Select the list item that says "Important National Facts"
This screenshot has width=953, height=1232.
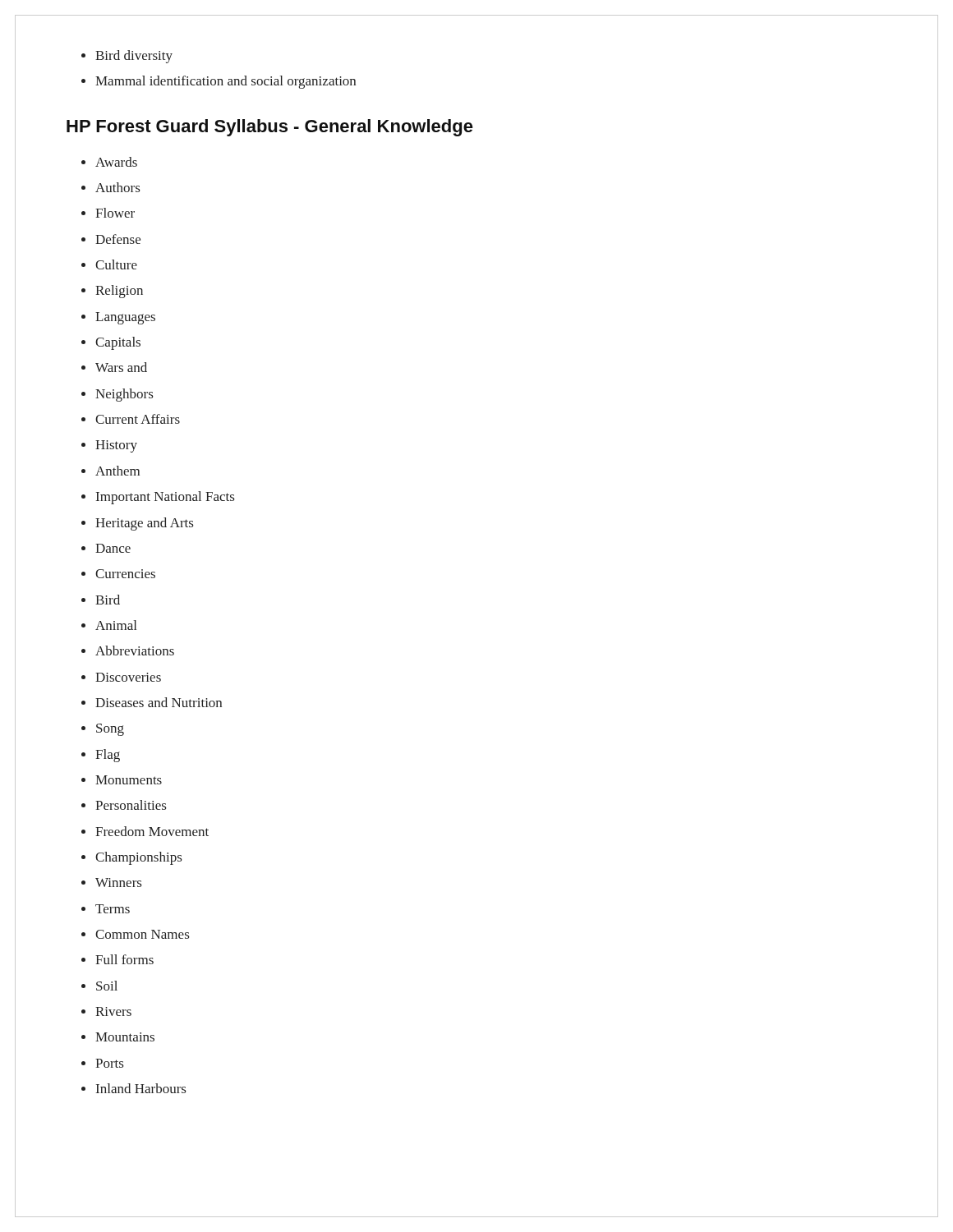165,497
